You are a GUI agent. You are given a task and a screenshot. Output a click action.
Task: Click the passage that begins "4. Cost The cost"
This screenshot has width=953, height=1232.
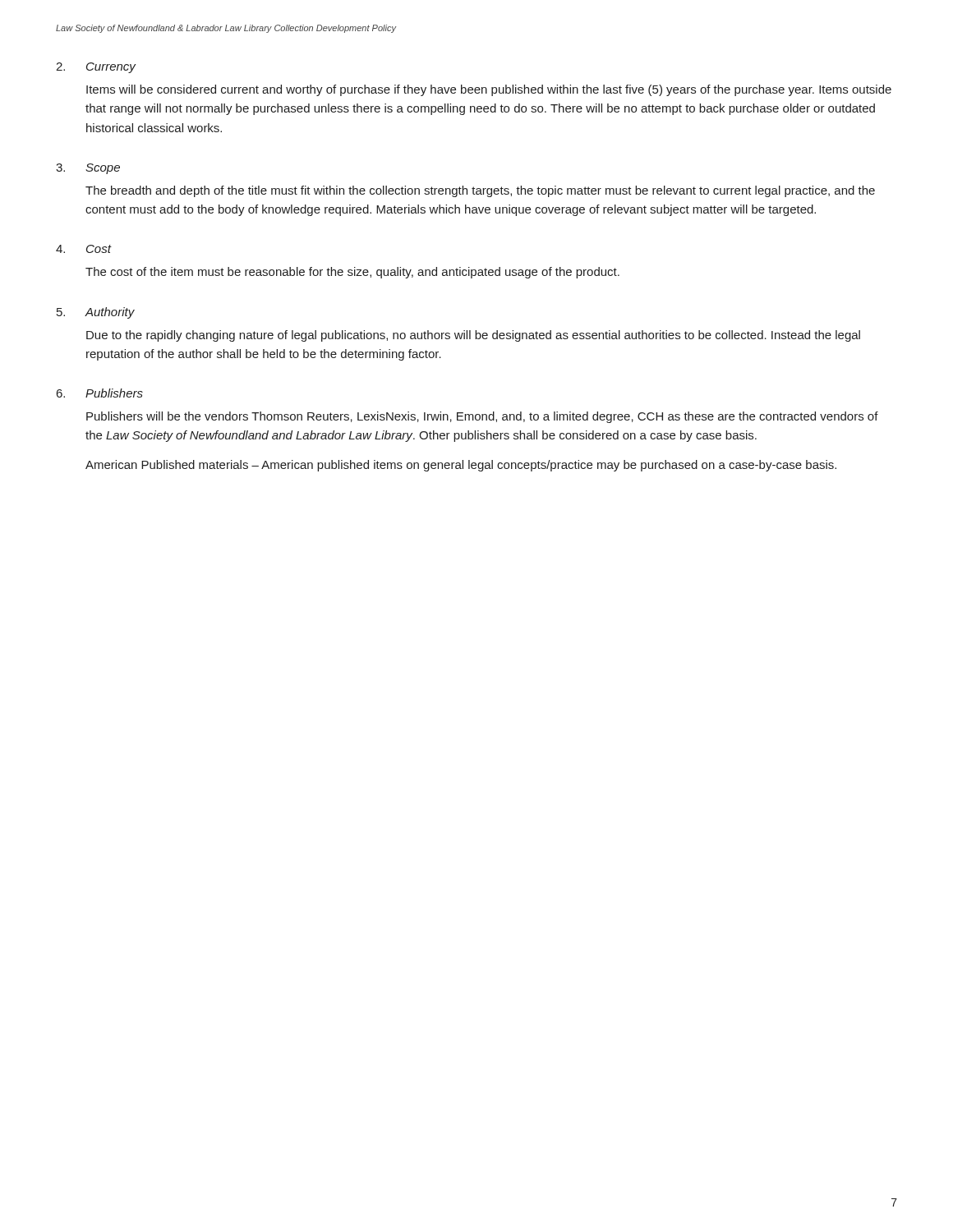coord(476,261)
